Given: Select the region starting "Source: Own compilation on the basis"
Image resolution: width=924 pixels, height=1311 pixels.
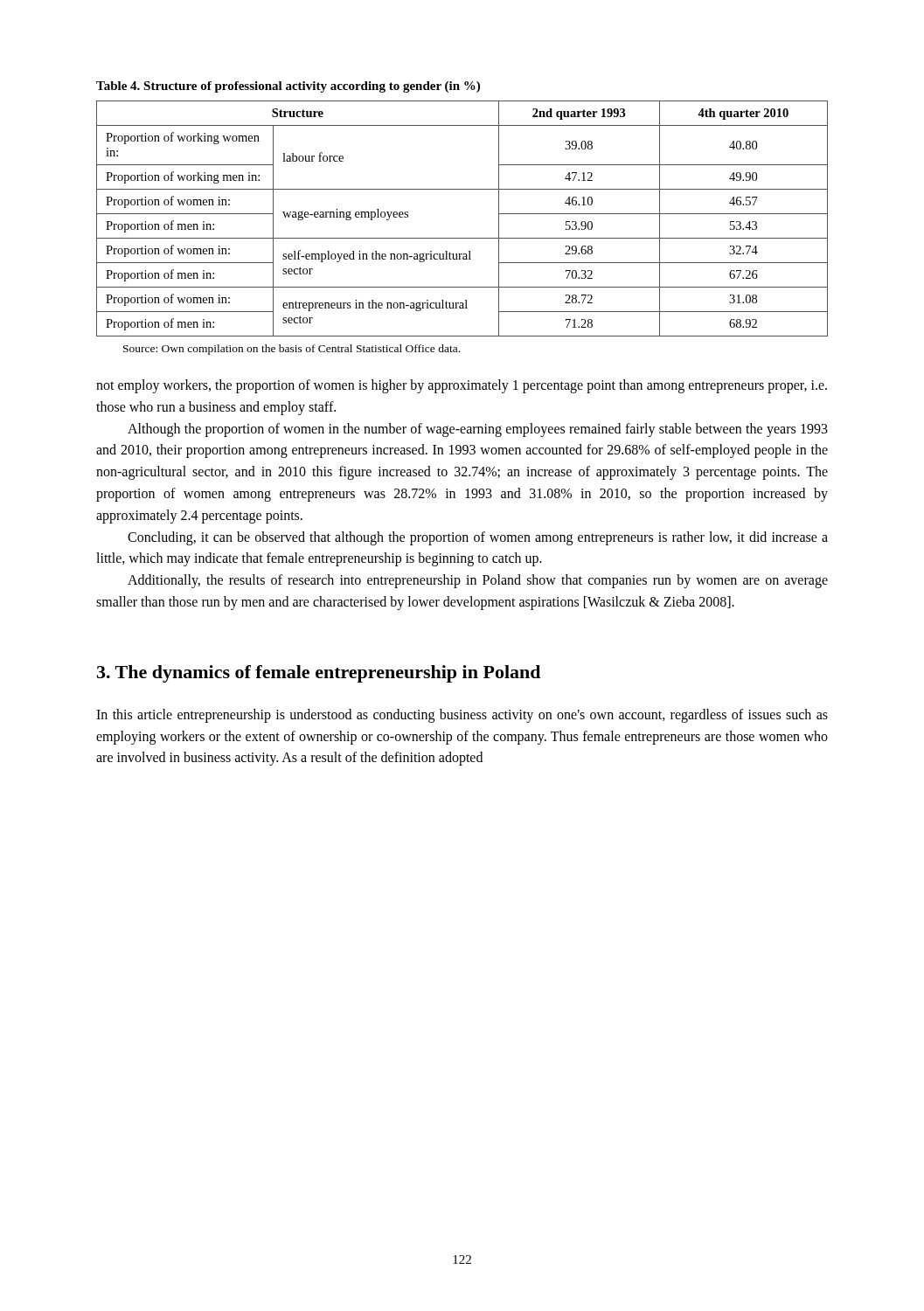Looking at the screenshot, I should pyautogui.click(x=292, y=348).
